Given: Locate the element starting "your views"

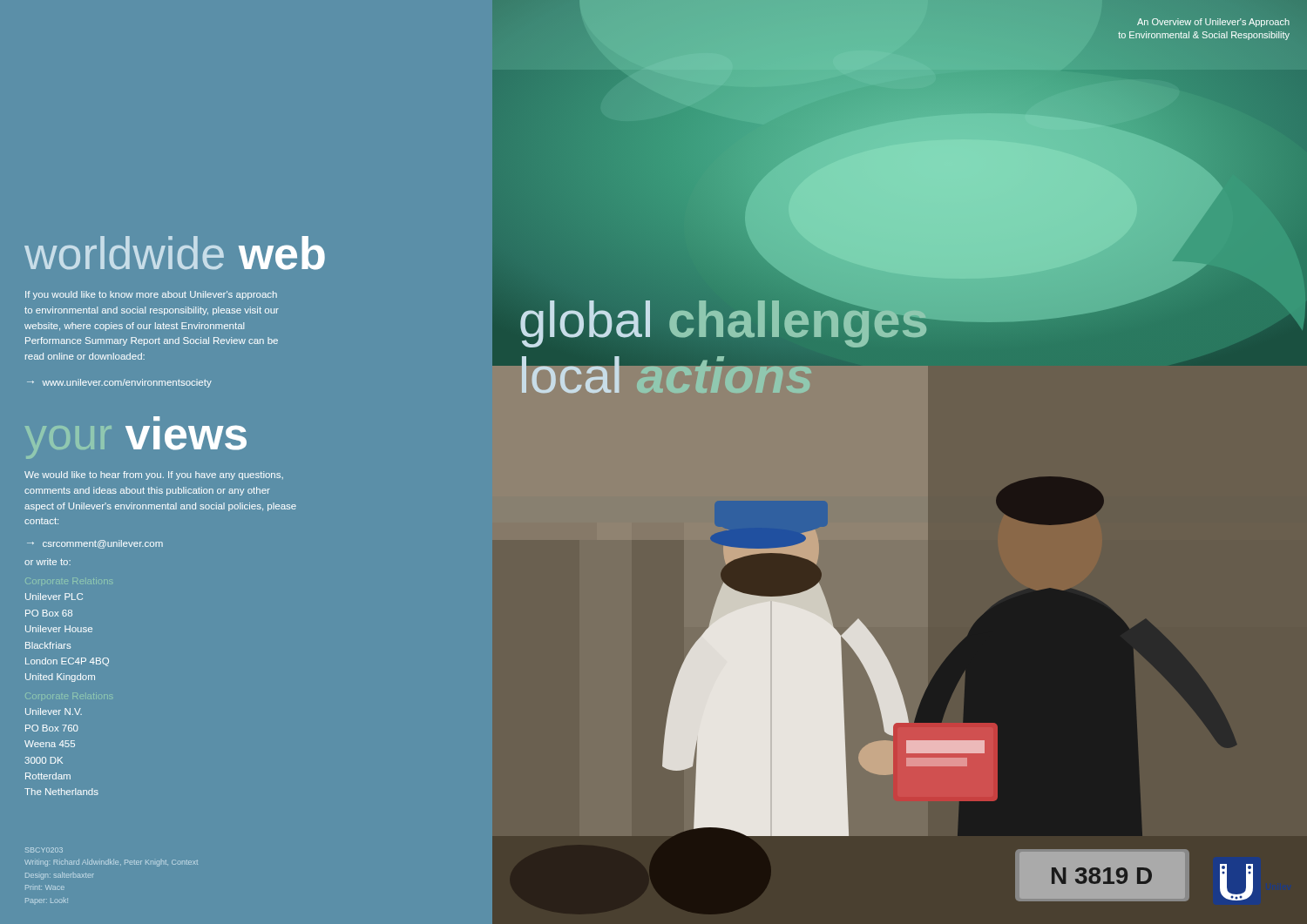Looking at the screenshot, I should [137, 434].
